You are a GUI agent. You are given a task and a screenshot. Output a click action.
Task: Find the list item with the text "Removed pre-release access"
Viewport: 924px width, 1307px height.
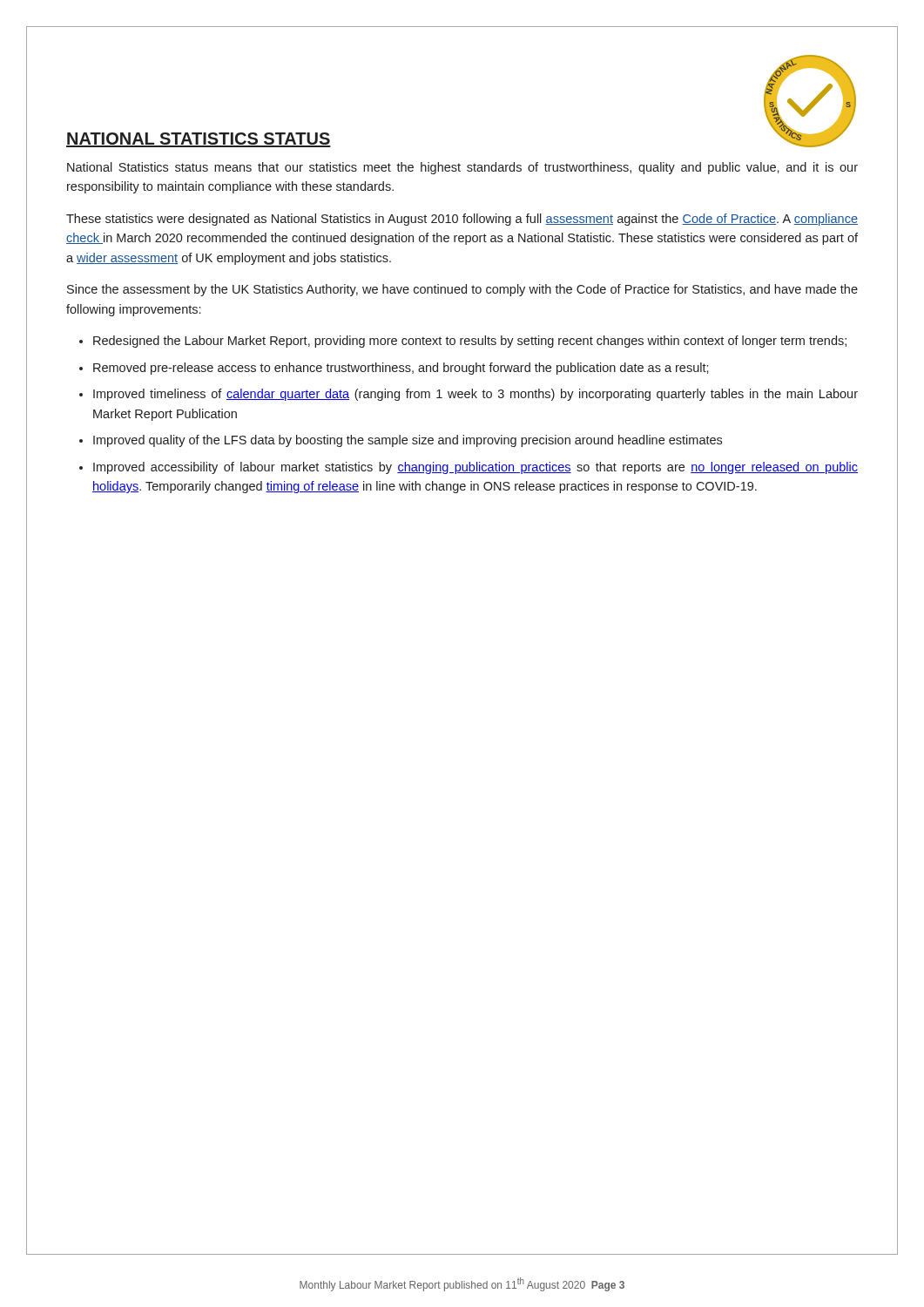(401, 367)
